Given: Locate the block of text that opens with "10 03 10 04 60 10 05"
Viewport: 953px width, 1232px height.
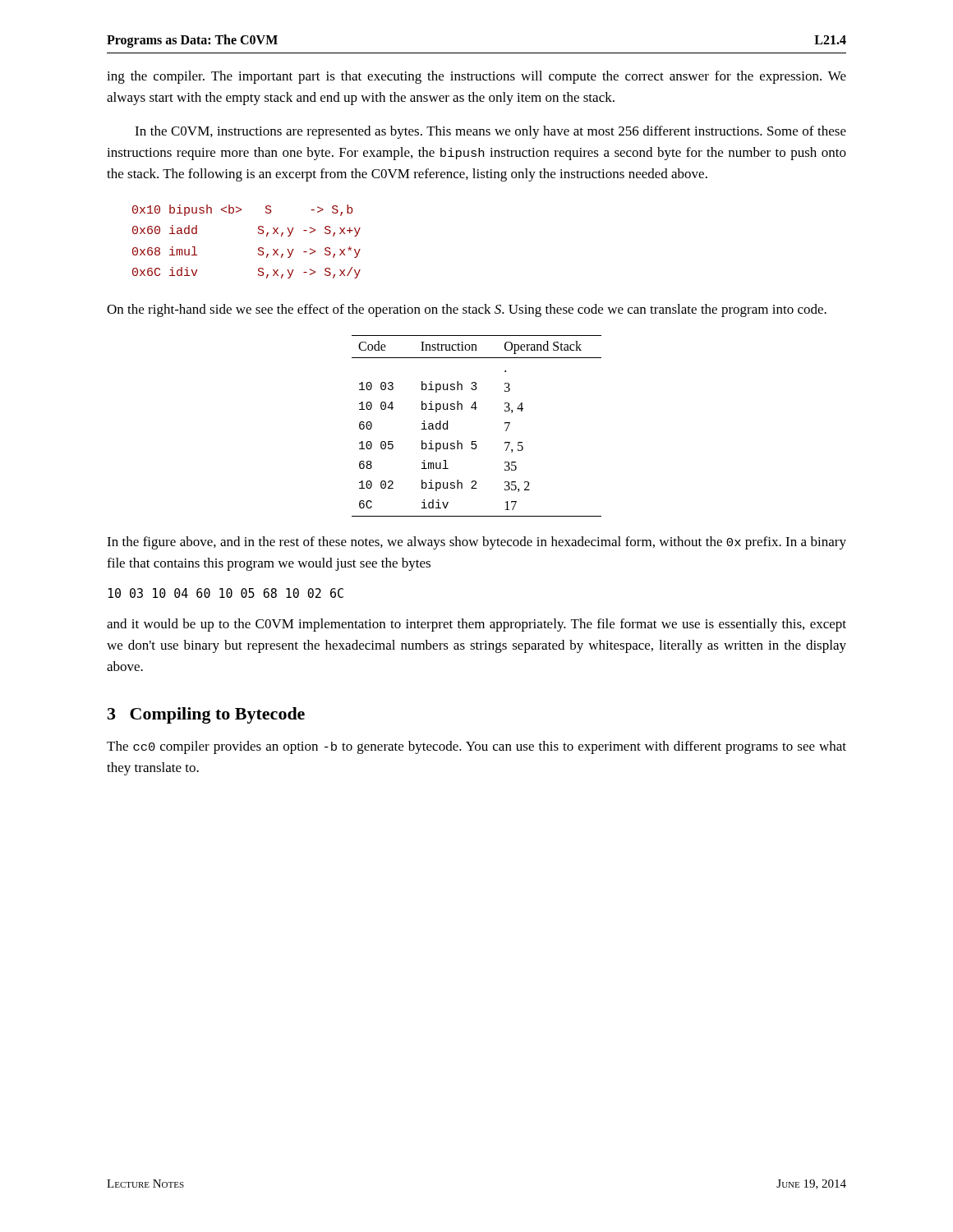Looking at the screenshot, I should pyautogui.click(x=226, y=594).
